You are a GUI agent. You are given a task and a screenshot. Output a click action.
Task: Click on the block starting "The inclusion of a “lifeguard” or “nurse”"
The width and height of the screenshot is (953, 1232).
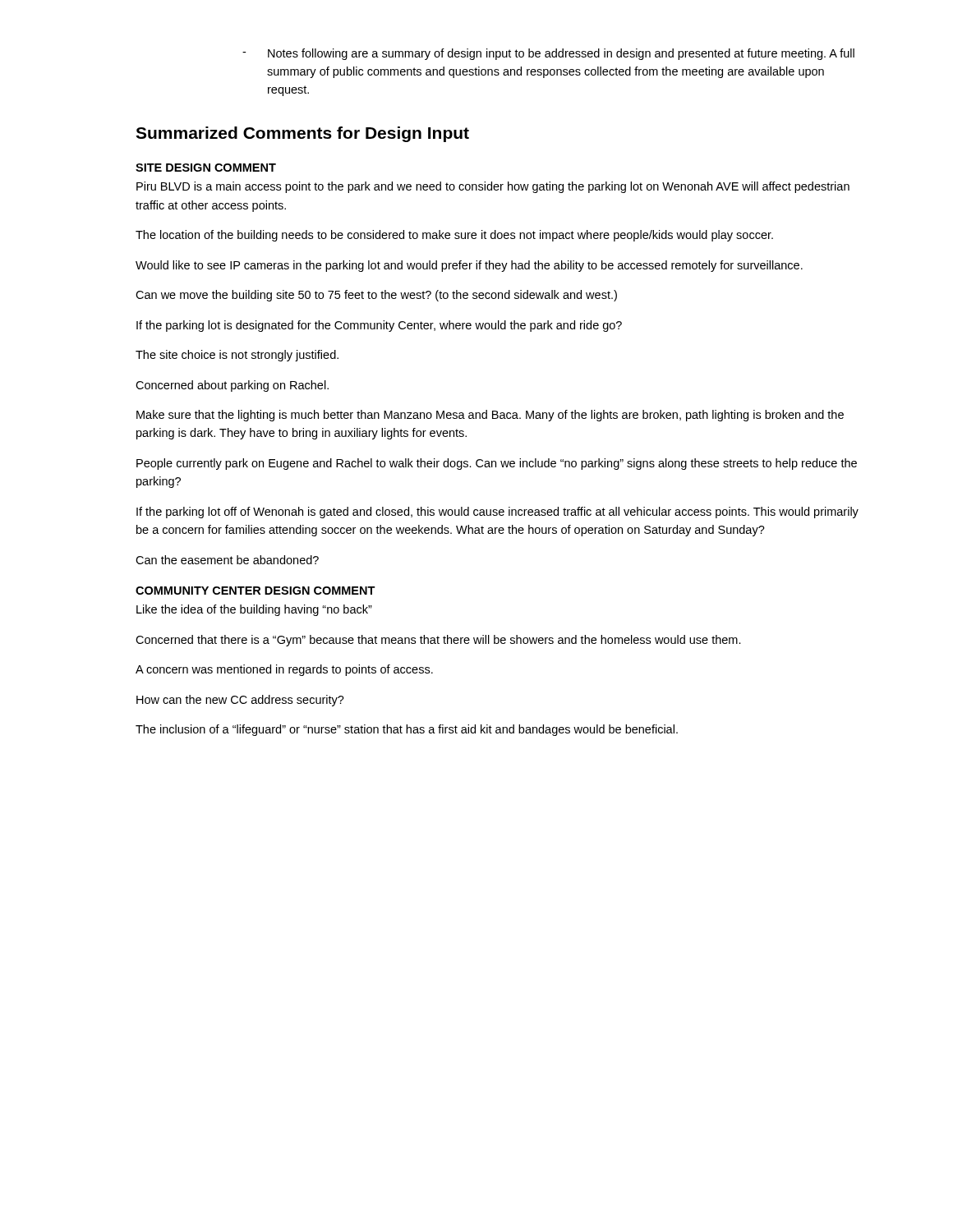(407, 729)
